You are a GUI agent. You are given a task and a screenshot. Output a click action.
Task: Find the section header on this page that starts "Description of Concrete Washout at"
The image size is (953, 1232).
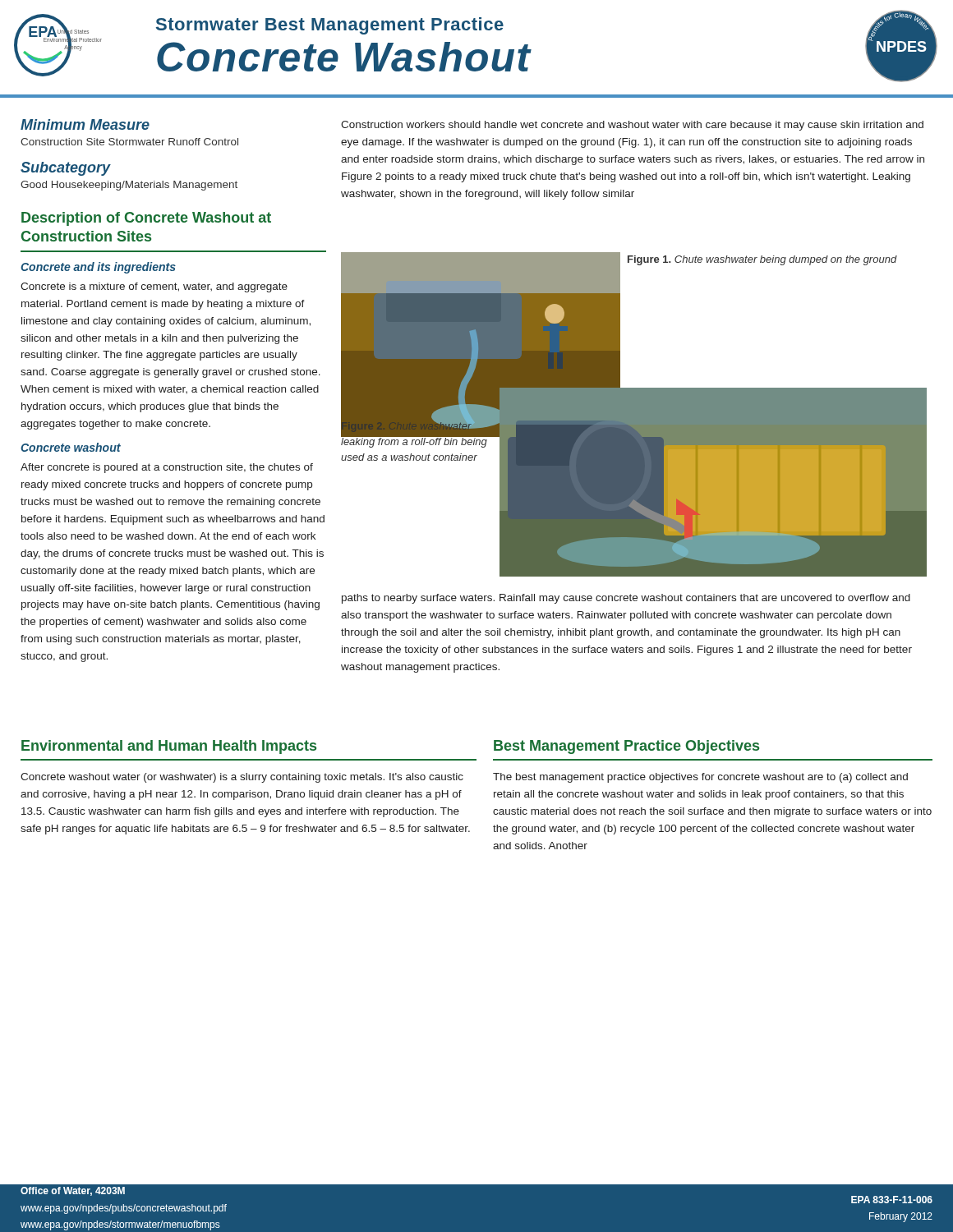(146, 227)
